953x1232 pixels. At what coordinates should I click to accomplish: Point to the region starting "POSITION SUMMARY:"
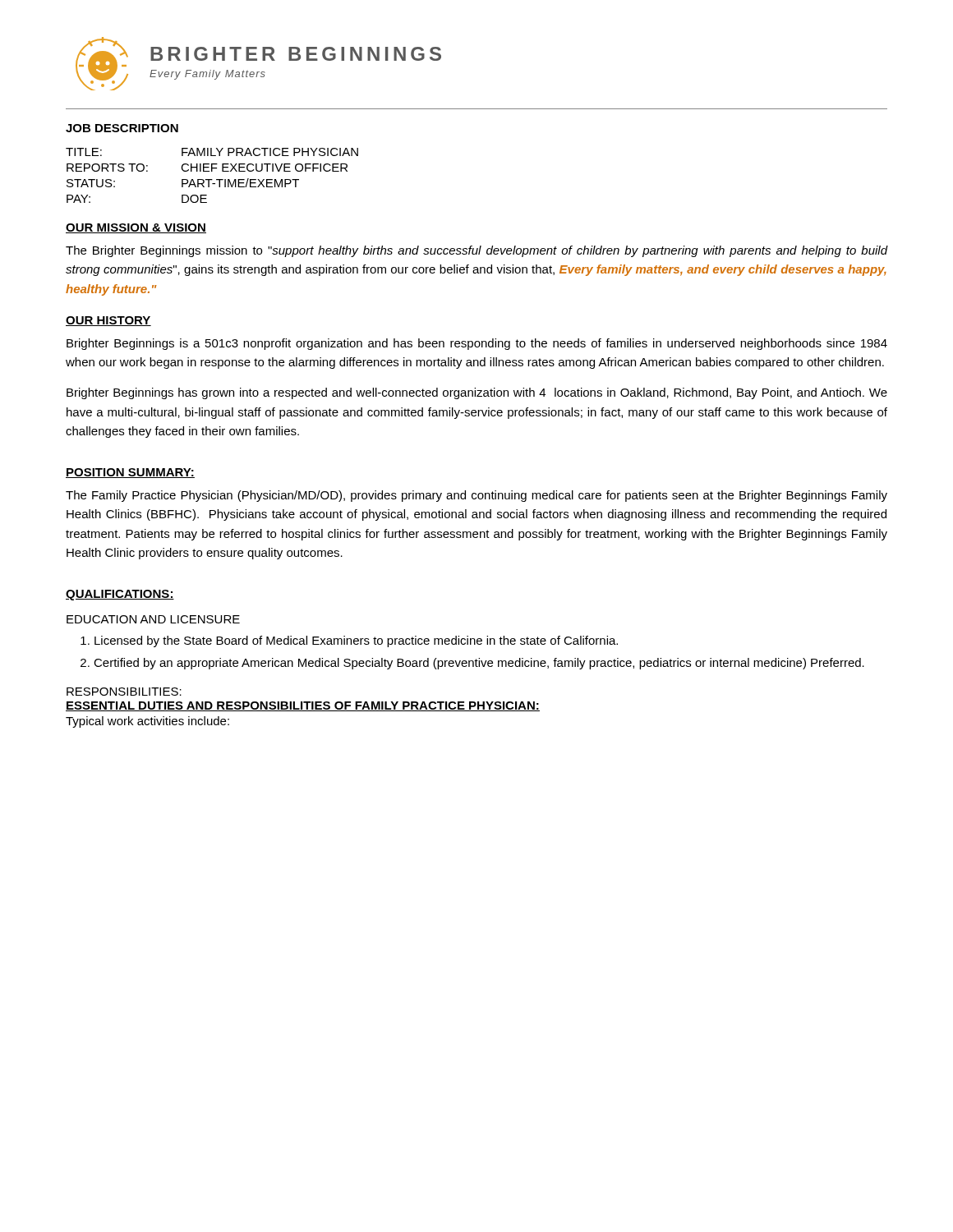tap(130, 472)
